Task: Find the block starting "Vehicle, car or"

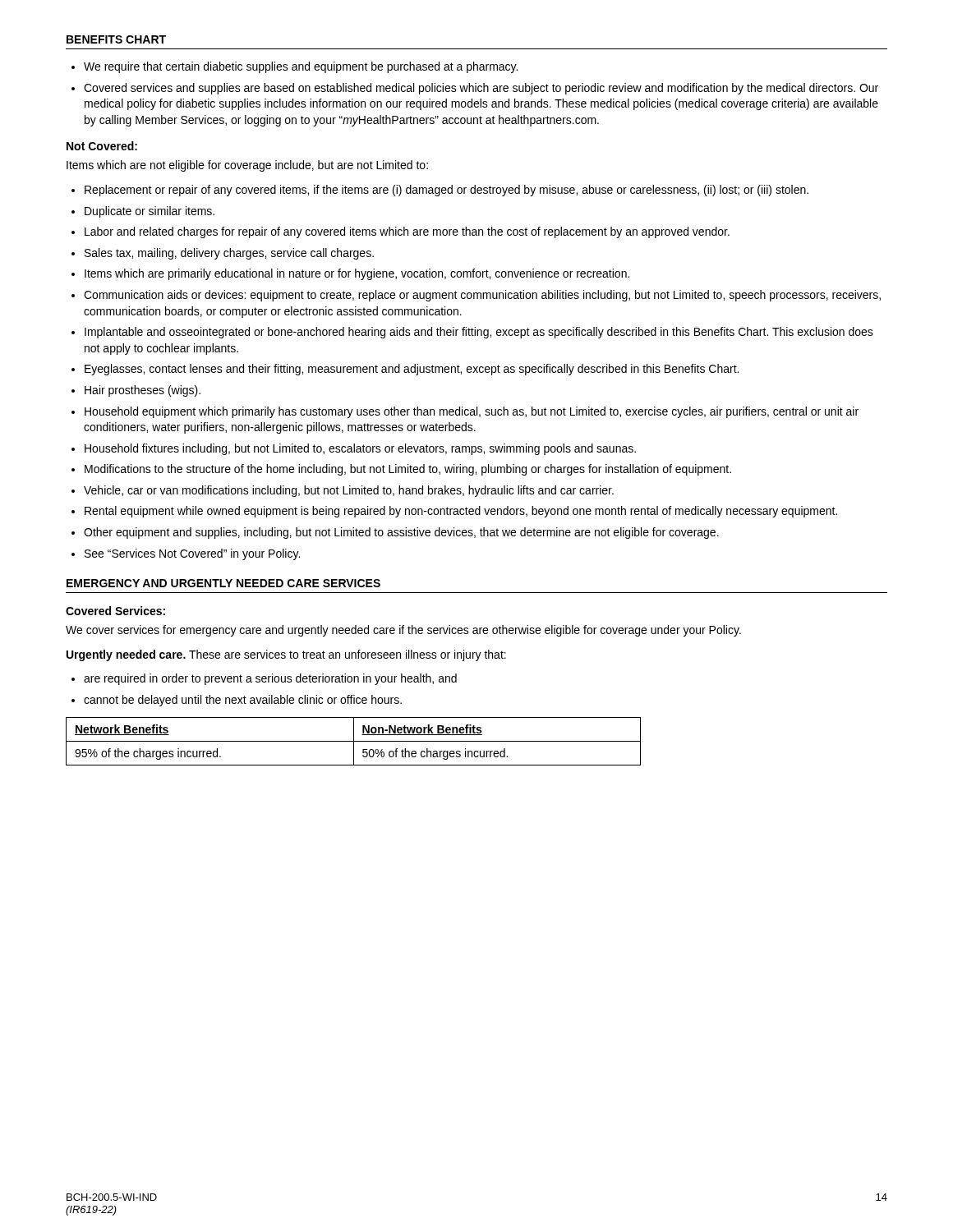Action: [349, 490]
